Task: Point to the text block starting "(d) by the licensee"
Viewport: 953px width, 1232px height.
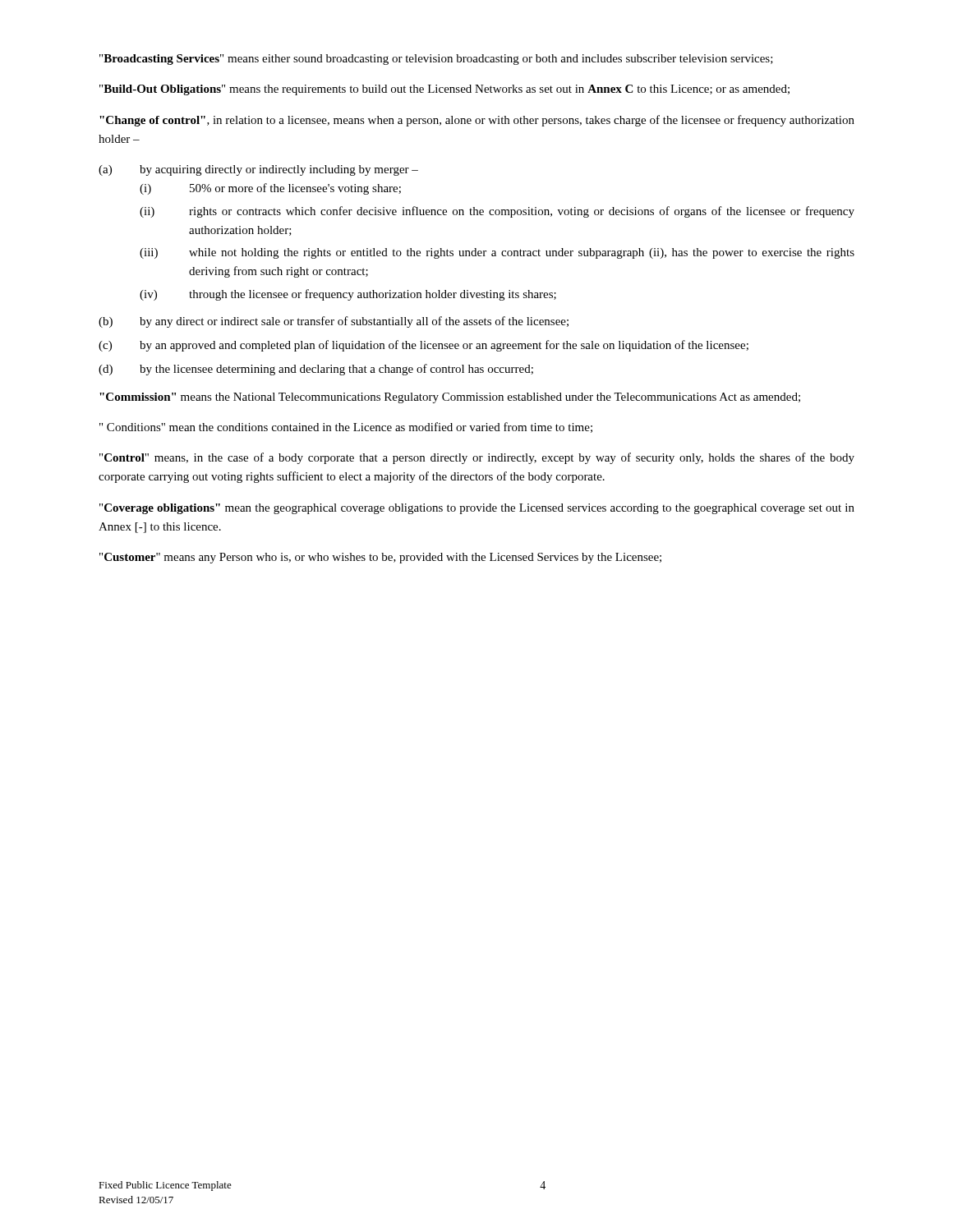Action: tap(476, 370)
